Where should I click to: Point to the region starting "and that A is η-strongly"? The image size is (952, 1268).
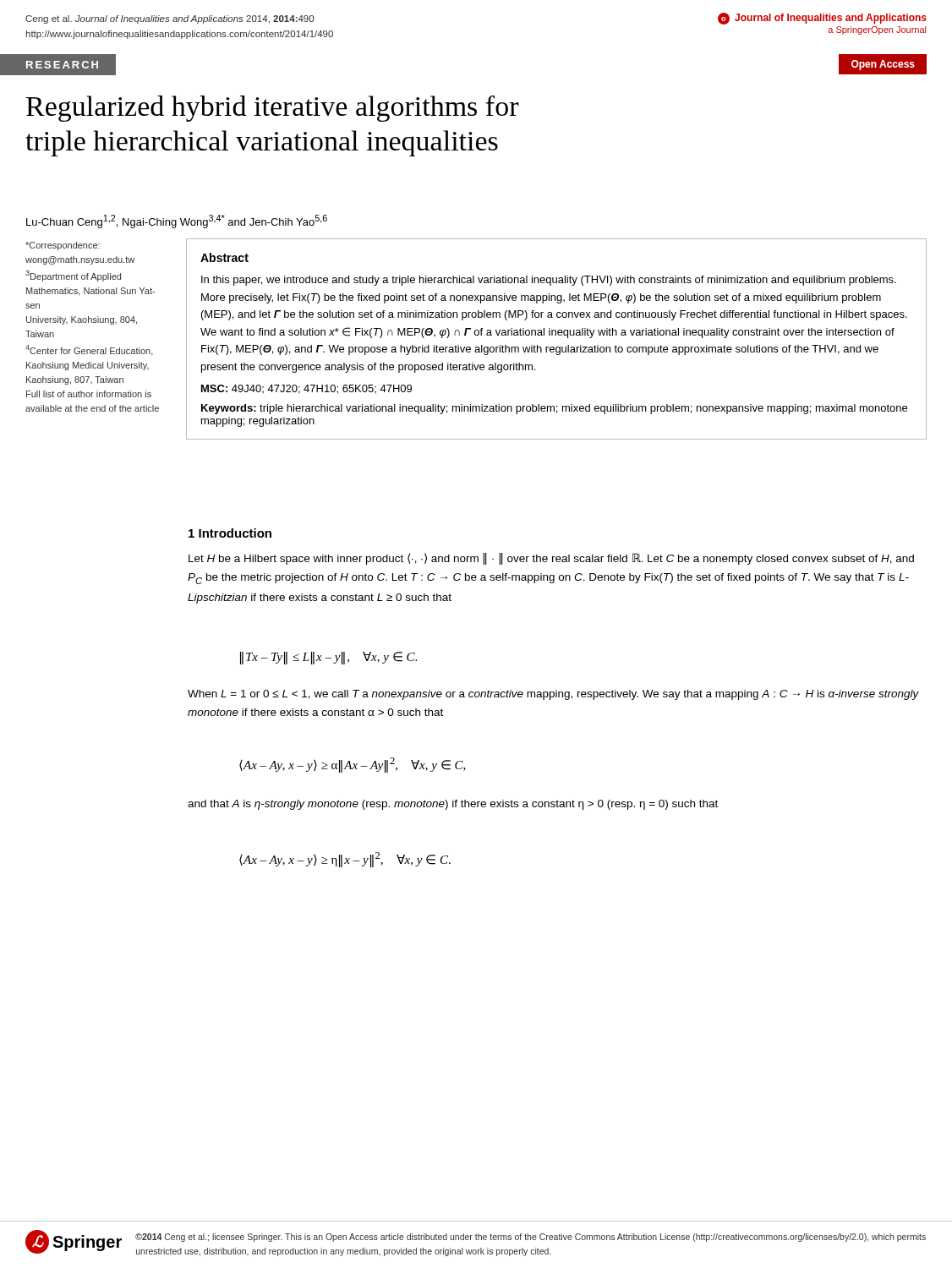coord(453,804)
